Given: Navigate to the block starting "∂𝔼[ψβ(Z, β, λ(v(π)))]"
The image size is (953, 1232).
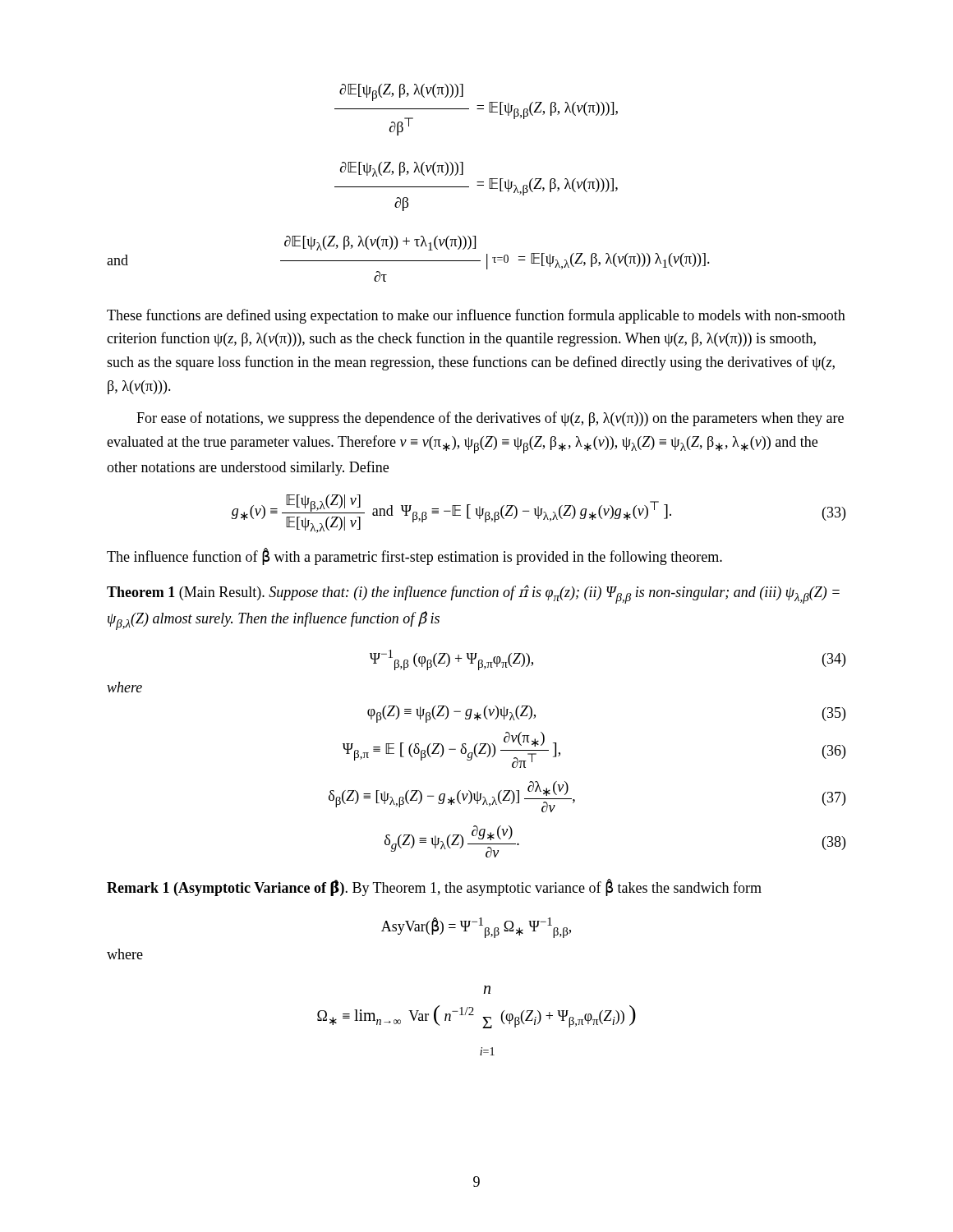Looking at the screenshot, I should [476, 110].
